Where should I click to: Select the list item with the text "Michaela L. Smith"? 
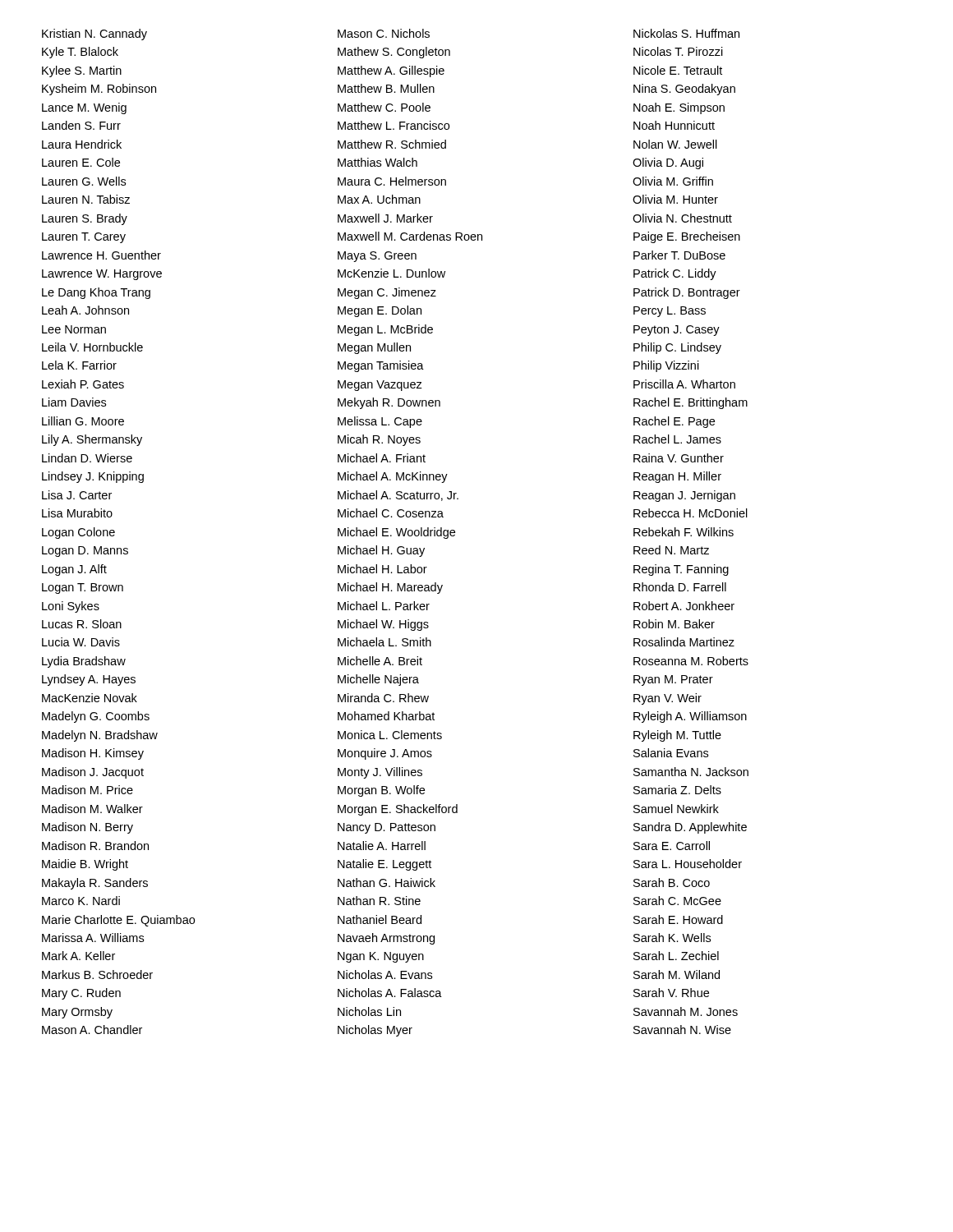coord(384,643)
